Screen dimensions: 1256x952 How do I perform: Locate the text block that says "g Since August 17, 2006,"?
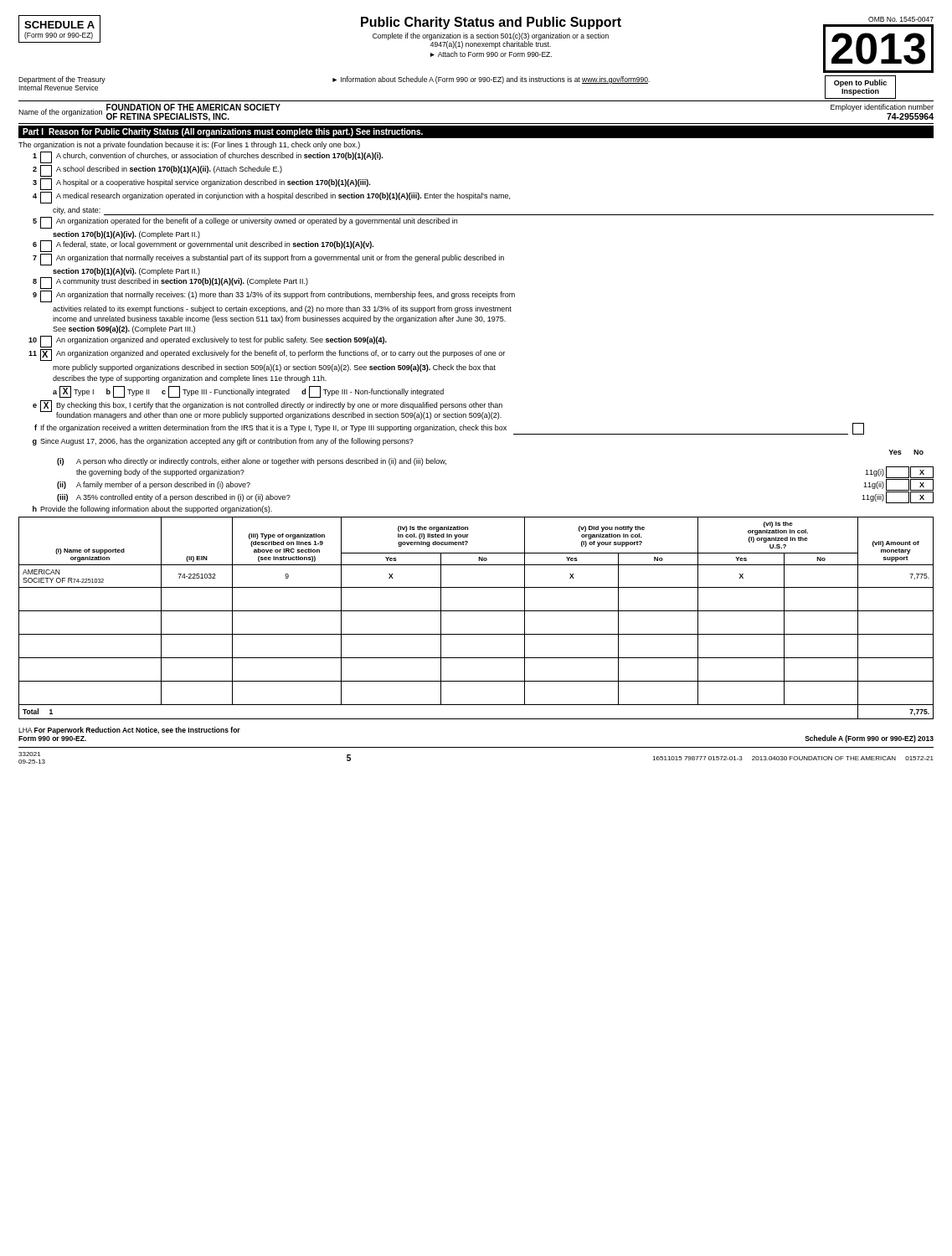tap(476, 441)
